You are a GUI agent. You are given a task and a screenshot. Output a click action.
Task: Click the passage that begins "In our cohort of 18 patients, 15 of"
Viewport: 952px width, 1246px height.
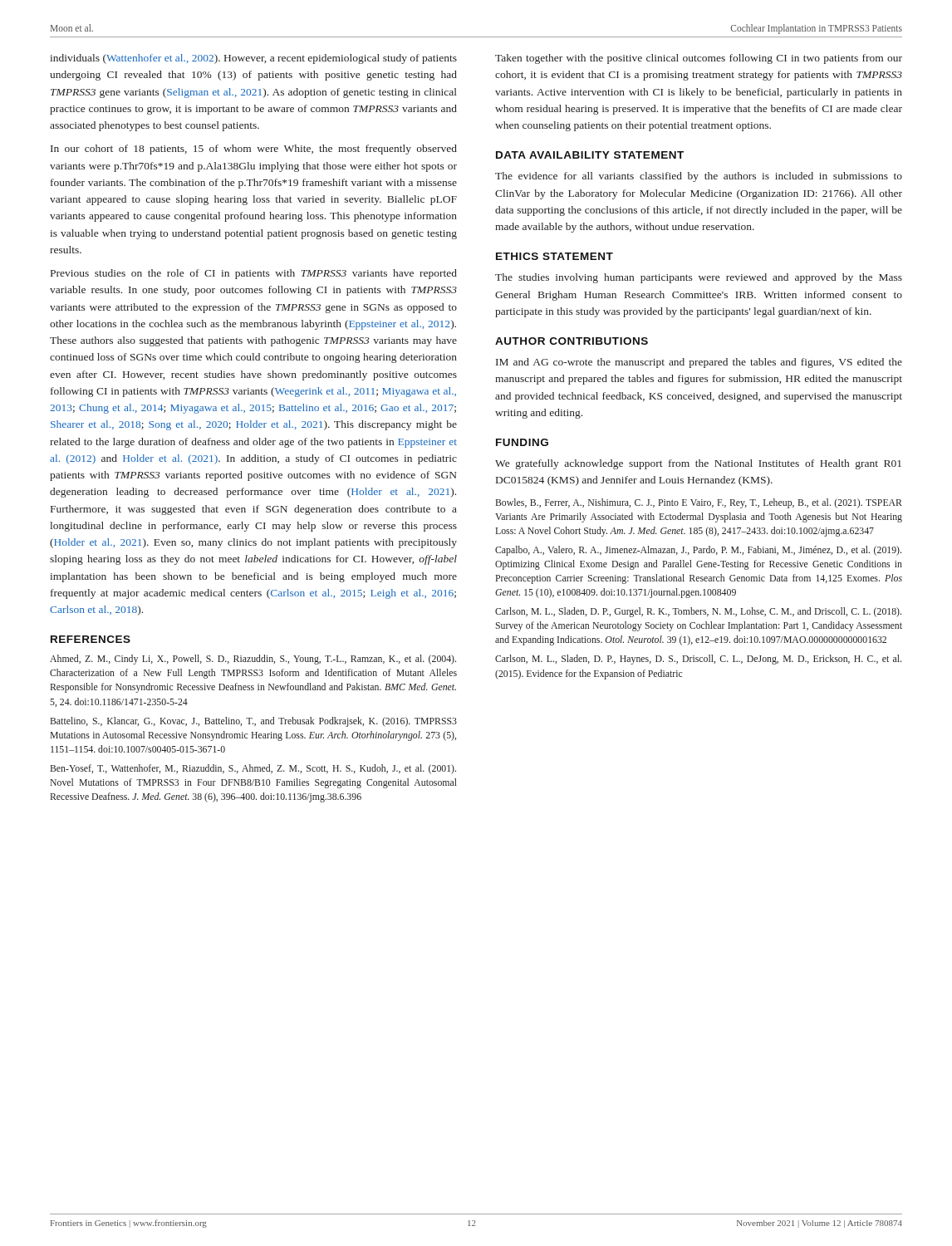coord(253,199)
